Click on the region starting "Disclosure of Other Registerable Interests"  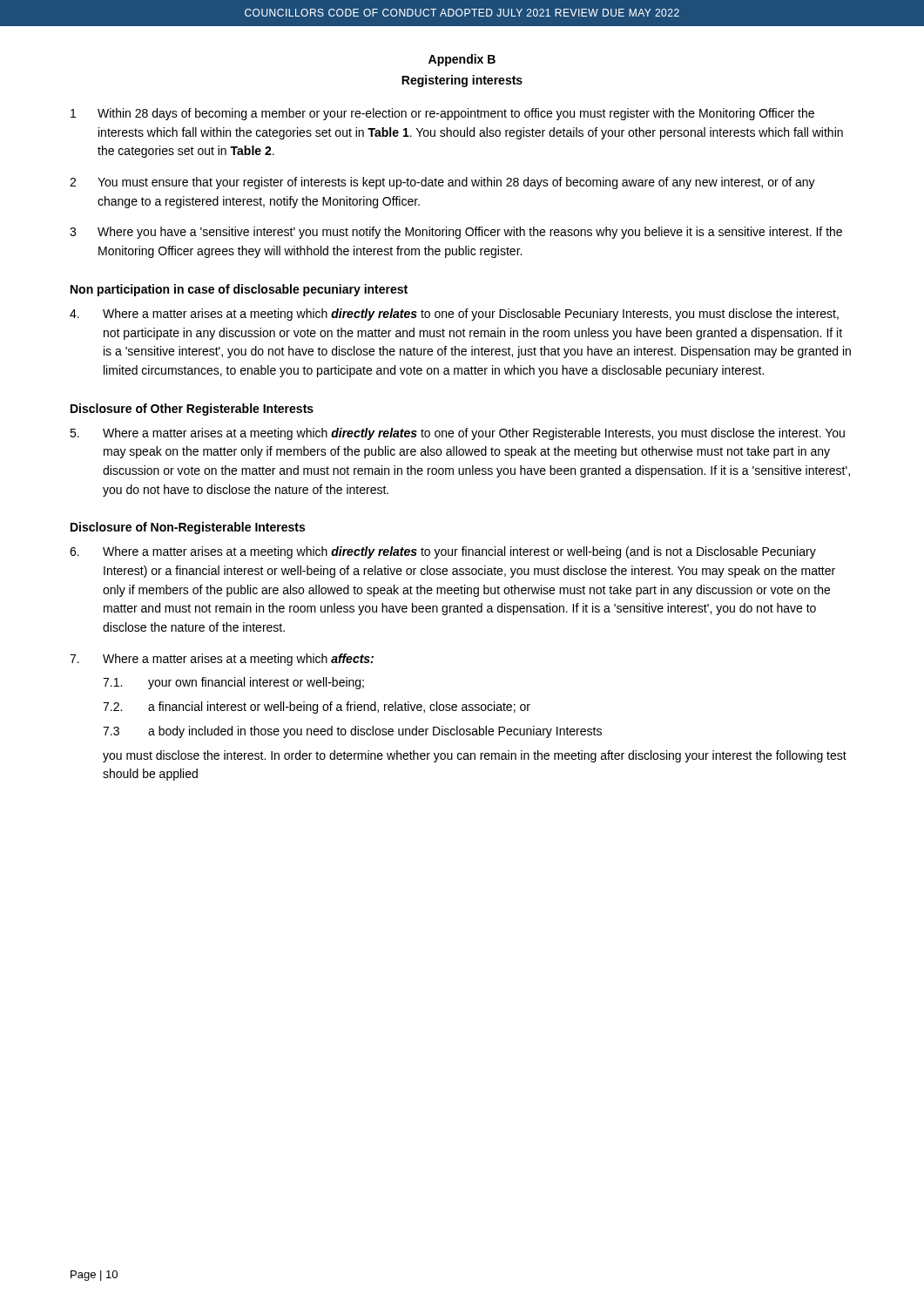tap(192, 408)
